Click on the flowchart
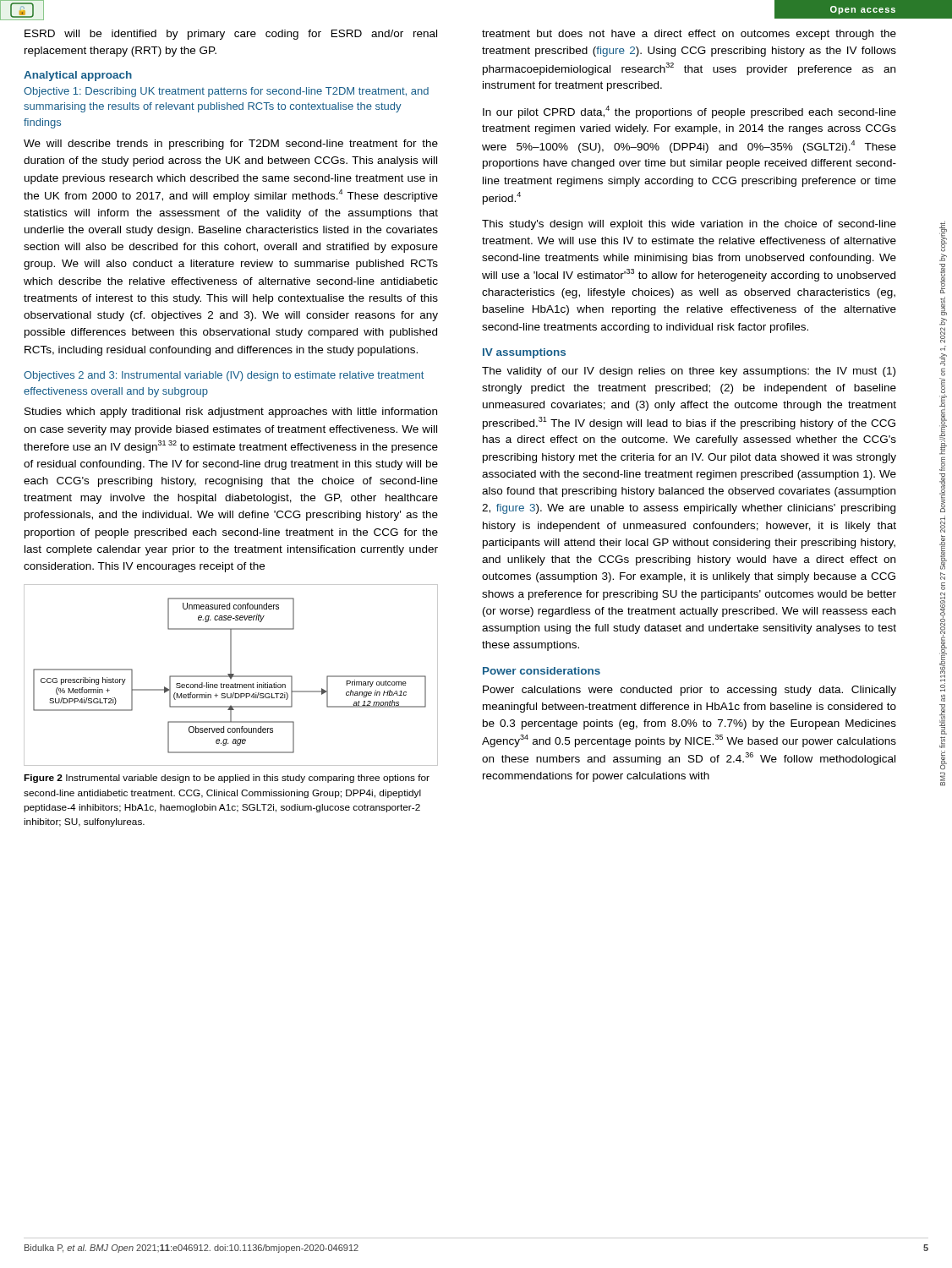 (231, 675)
